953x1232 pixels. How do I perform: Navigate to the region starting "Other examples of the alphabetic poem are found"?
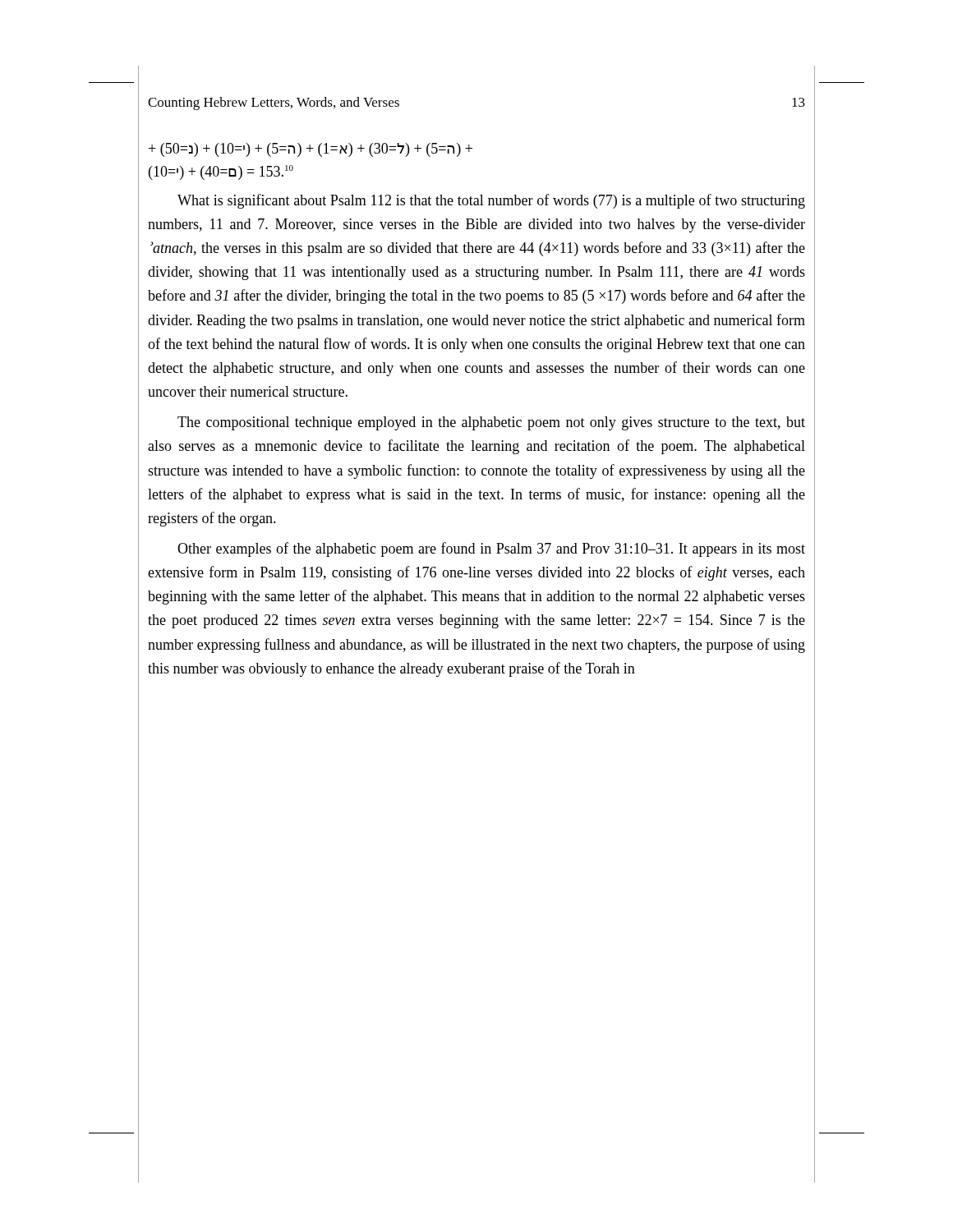[476, 609]
